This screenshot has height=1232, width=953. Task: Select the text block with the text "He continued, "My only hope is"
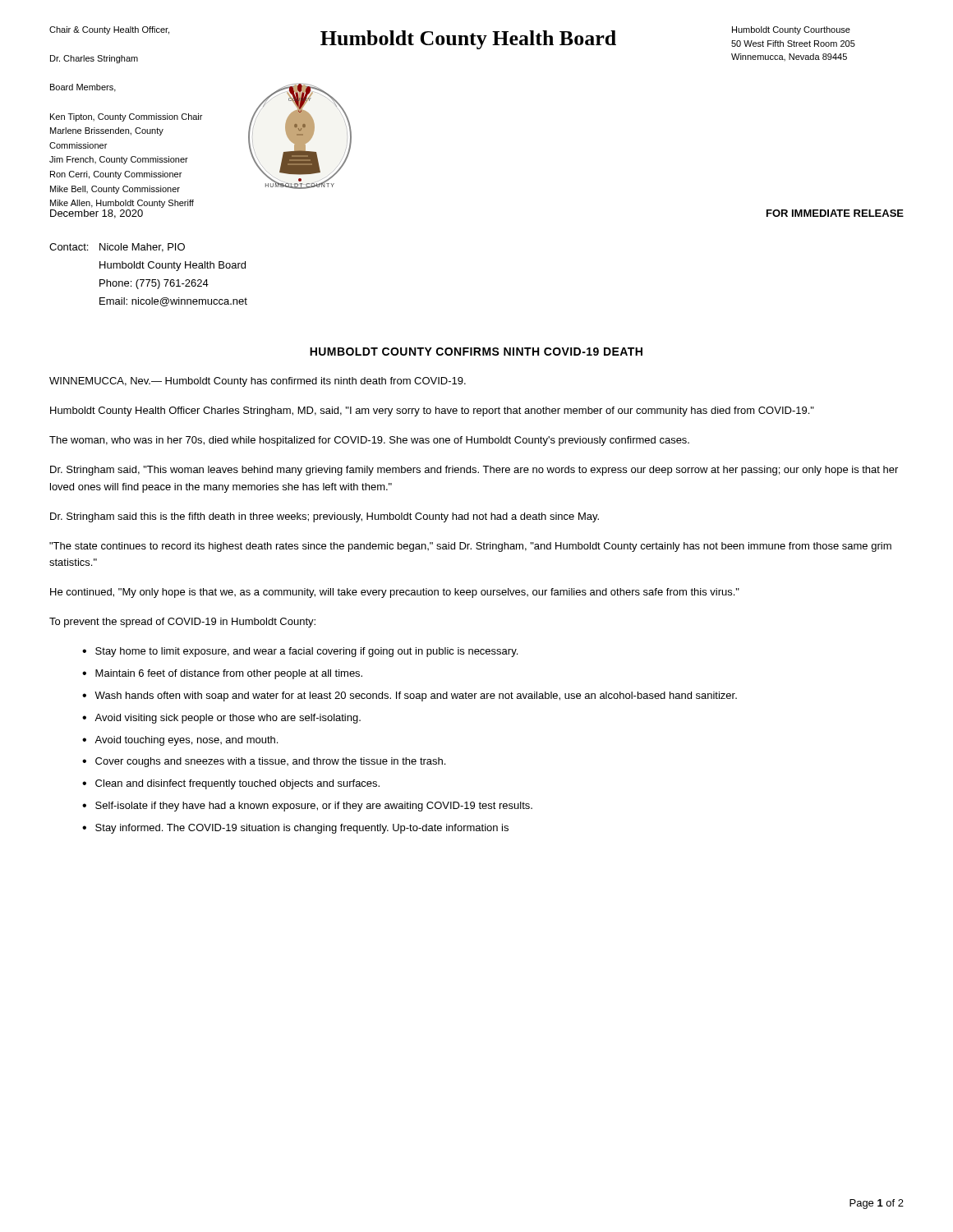pos(394,592)
